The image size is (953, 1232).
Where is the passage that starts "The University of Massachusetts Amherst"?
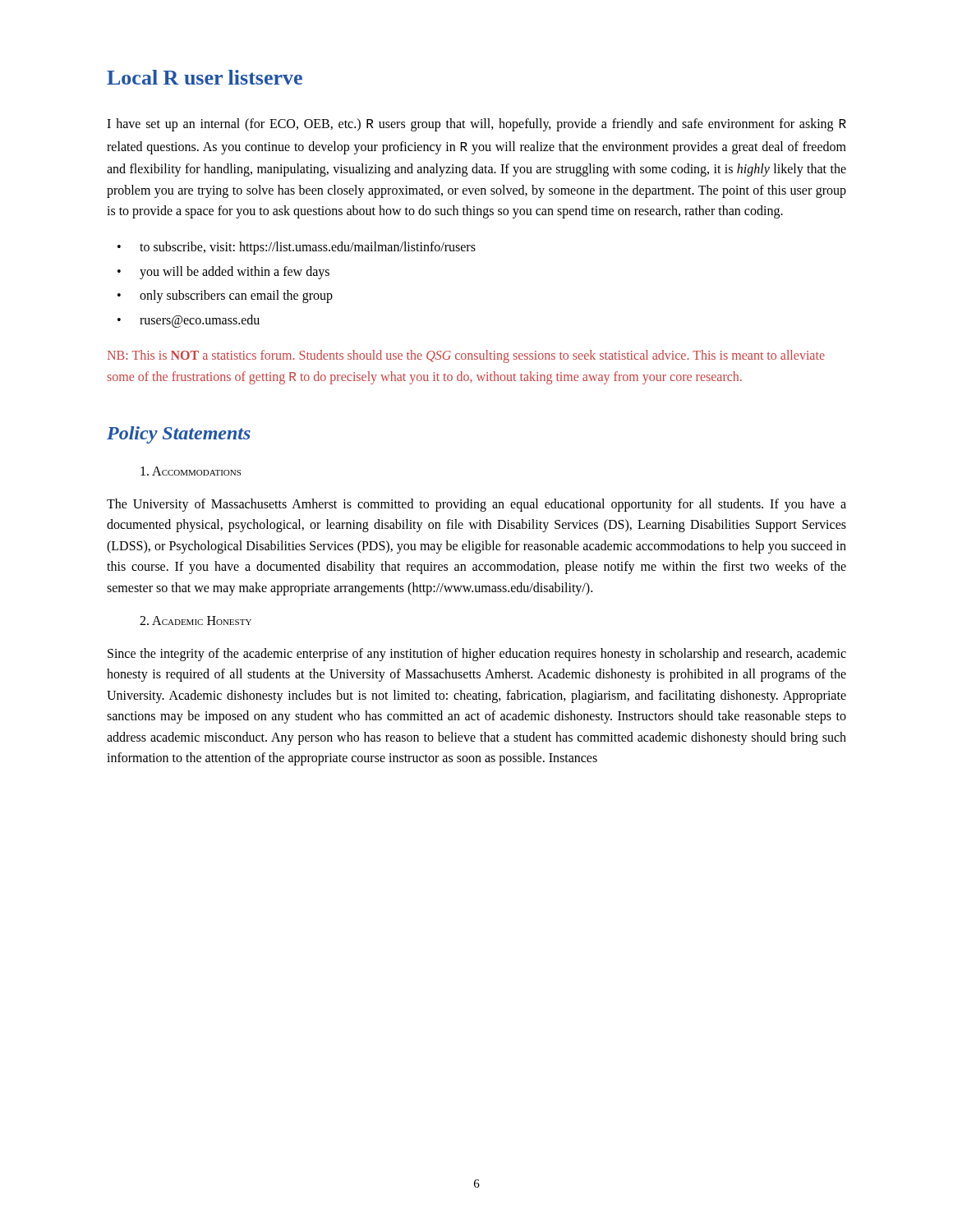(476, 546)
